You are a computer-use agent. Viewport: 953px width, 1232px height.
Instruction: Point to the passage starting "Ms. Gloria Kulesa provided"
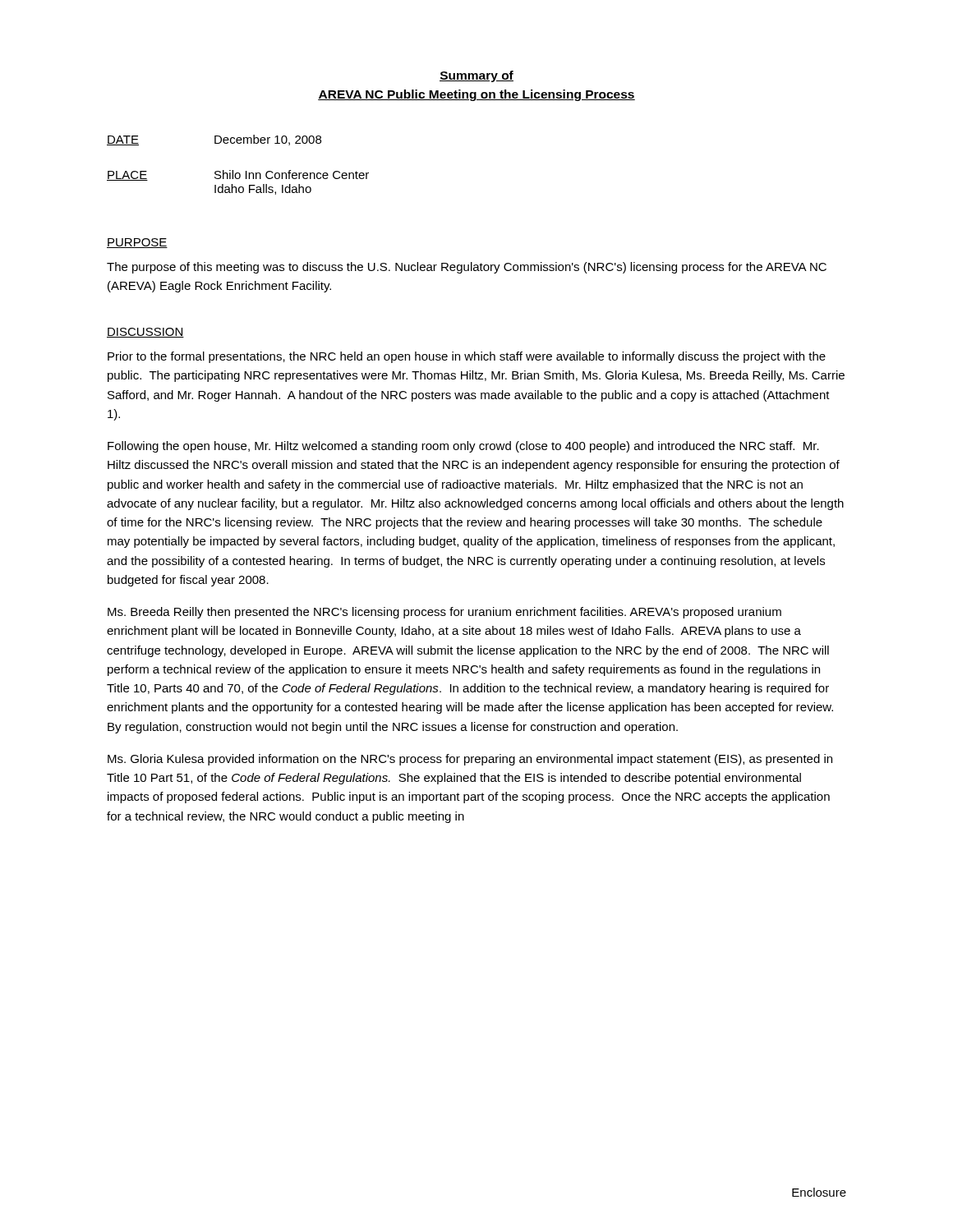click(x=470, y=787)
